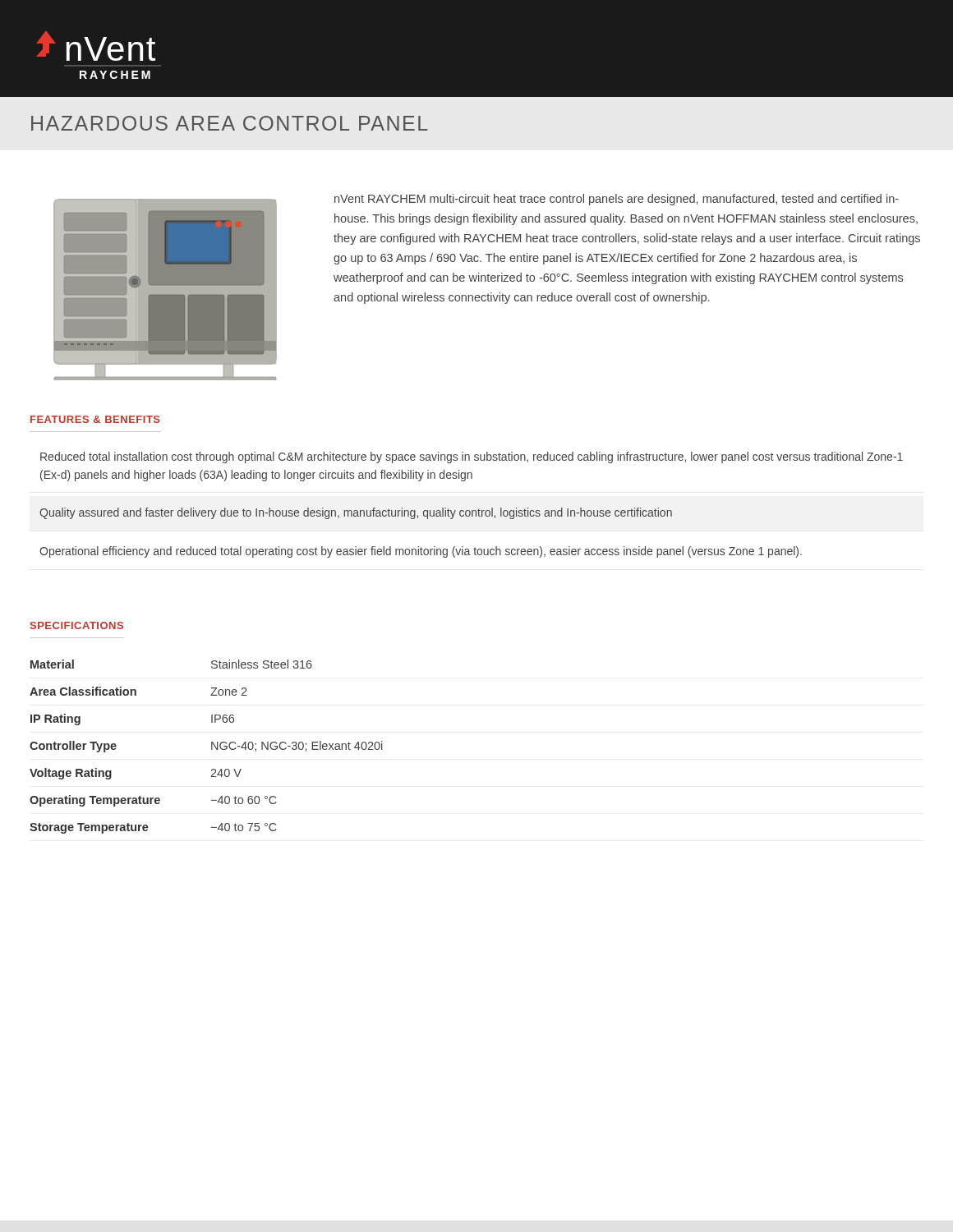The image size is (953, 1232).
Task: Locate a photo
Action: [165, 282]
